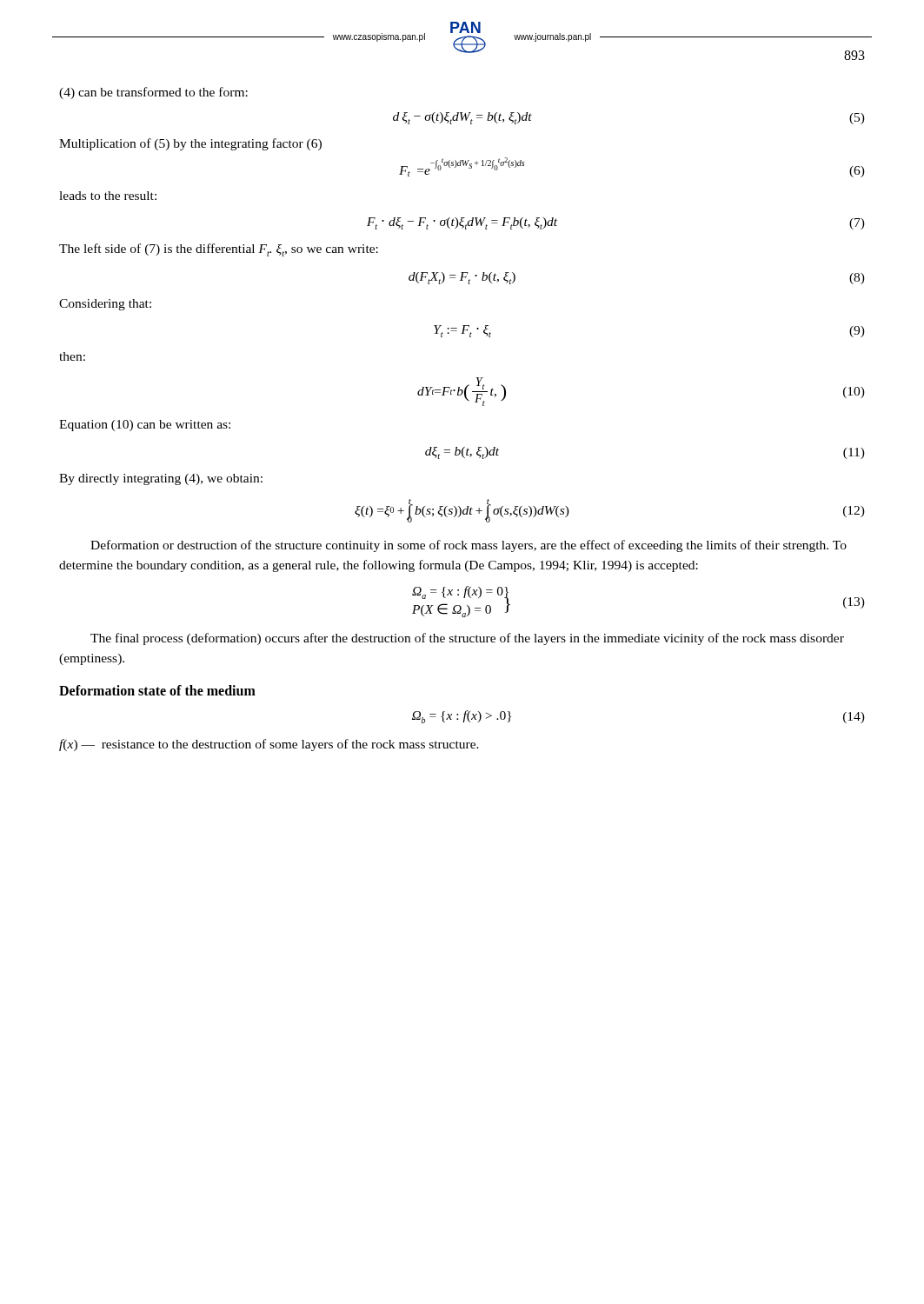924x1304 pixels.
Task: Find the text block starting "ξ(t) = ξ0 + t ∫ 0 b(s;"
Action: coord(460,511)
